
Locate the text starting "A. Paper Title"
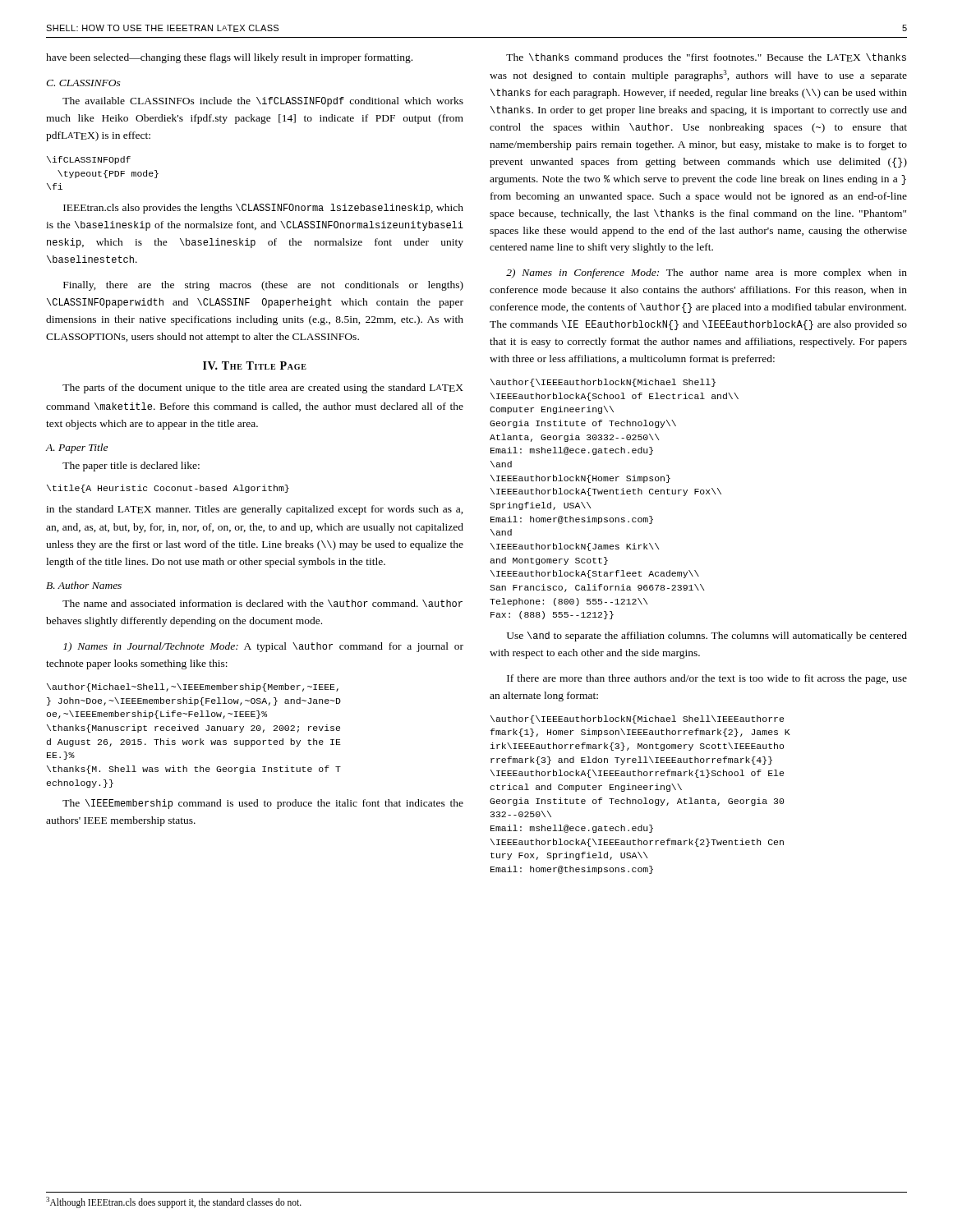(77, 447)
